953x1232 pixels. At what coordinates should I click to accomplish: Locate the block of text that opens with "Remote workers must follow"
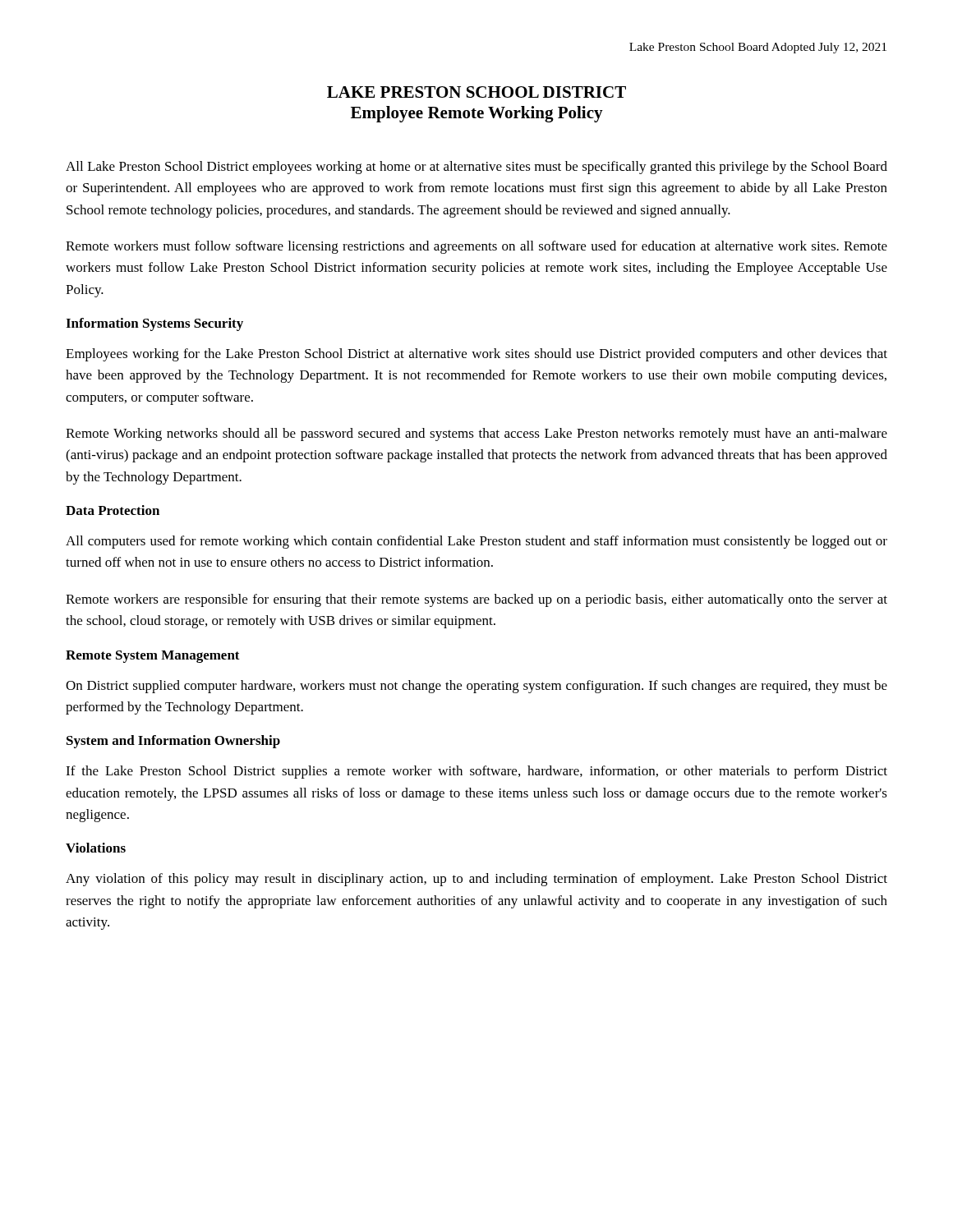pos(476,268)
